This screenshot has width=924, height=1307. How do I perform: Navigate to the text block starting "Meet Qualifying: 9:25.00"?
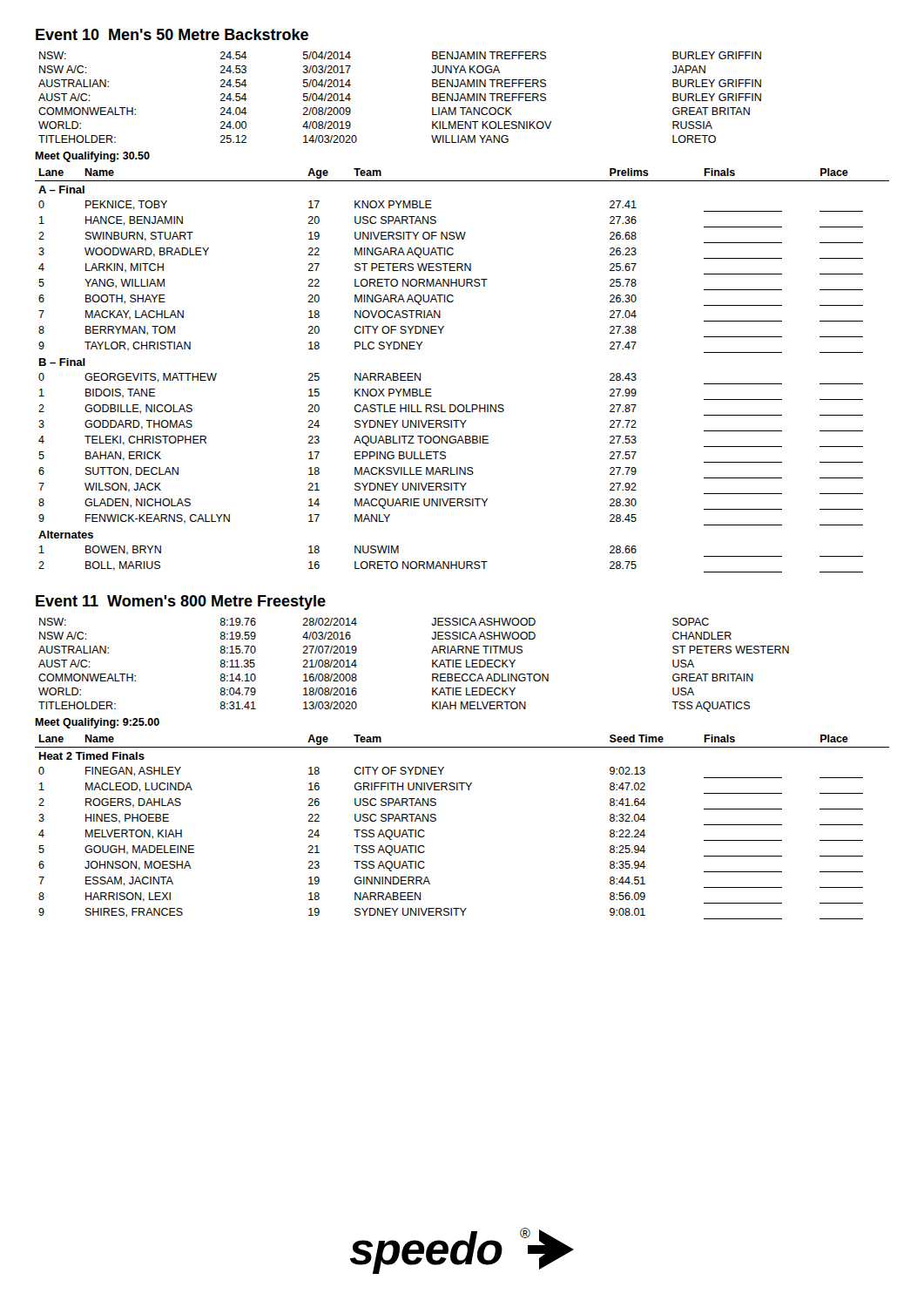[x=97, y=722]
